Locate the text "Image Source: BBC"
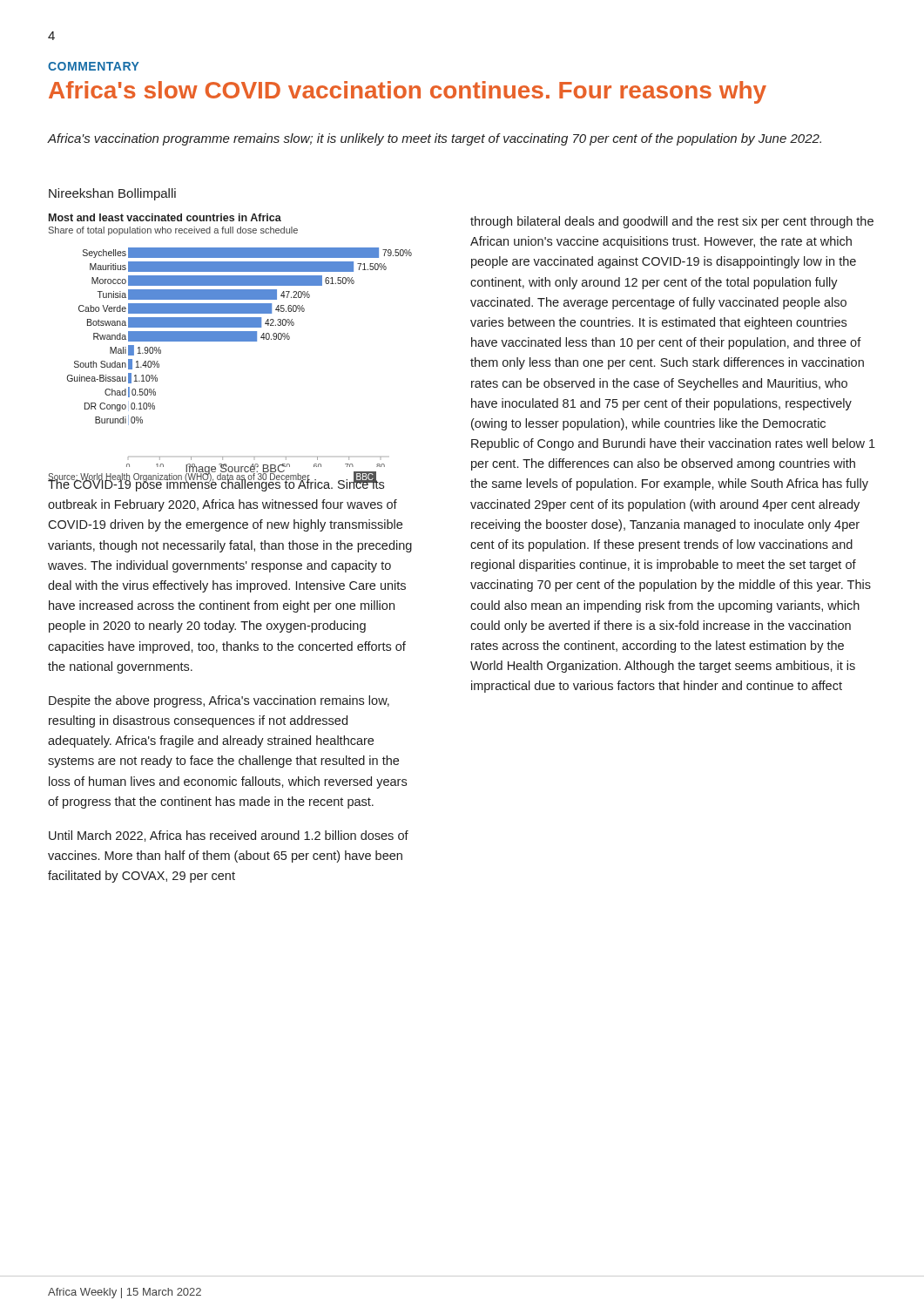This screenshot has width=924, height=1307. 235,468
